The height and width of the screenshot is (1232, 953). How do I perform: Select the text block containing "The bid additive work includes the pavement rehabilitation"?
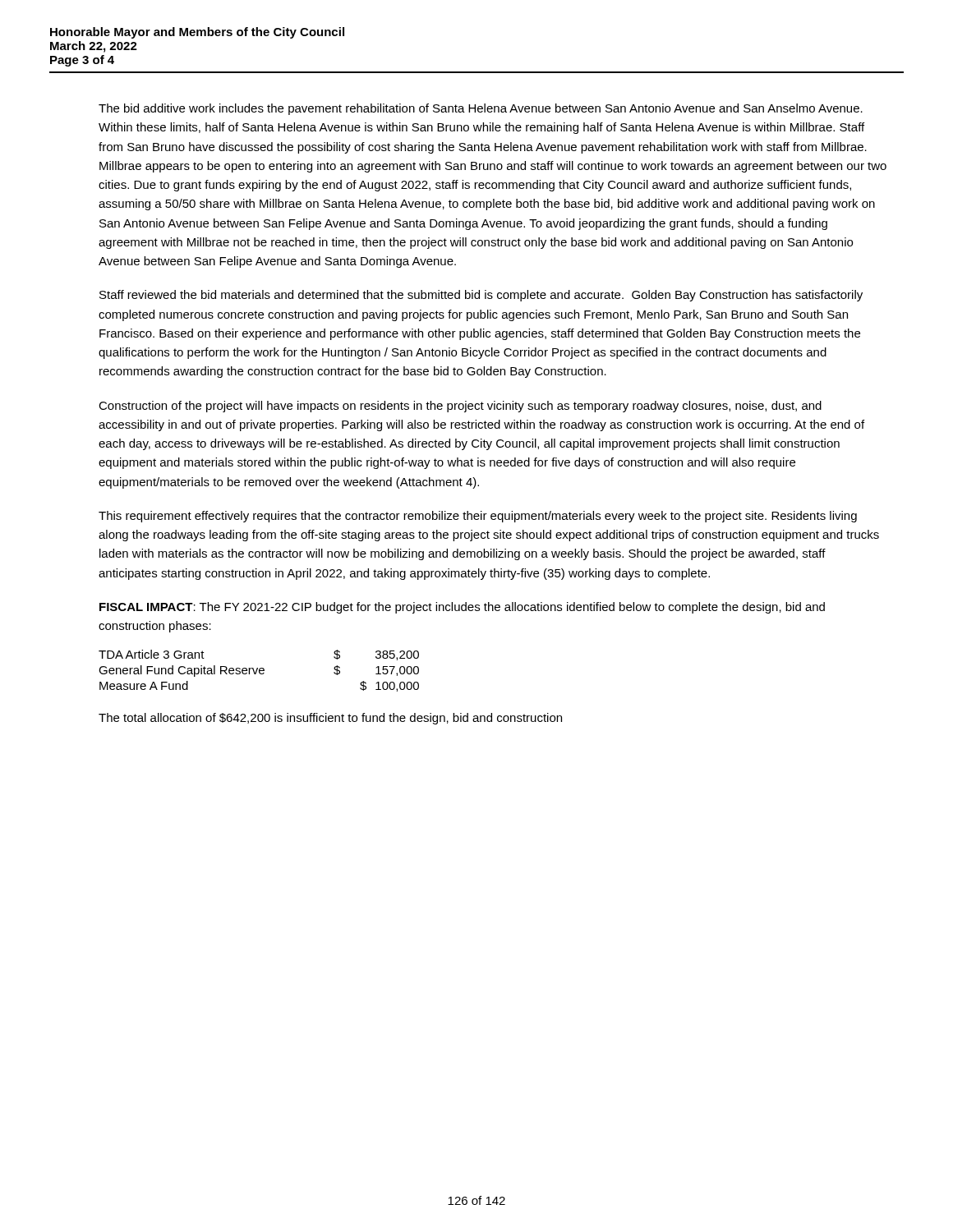pos(493,184)
